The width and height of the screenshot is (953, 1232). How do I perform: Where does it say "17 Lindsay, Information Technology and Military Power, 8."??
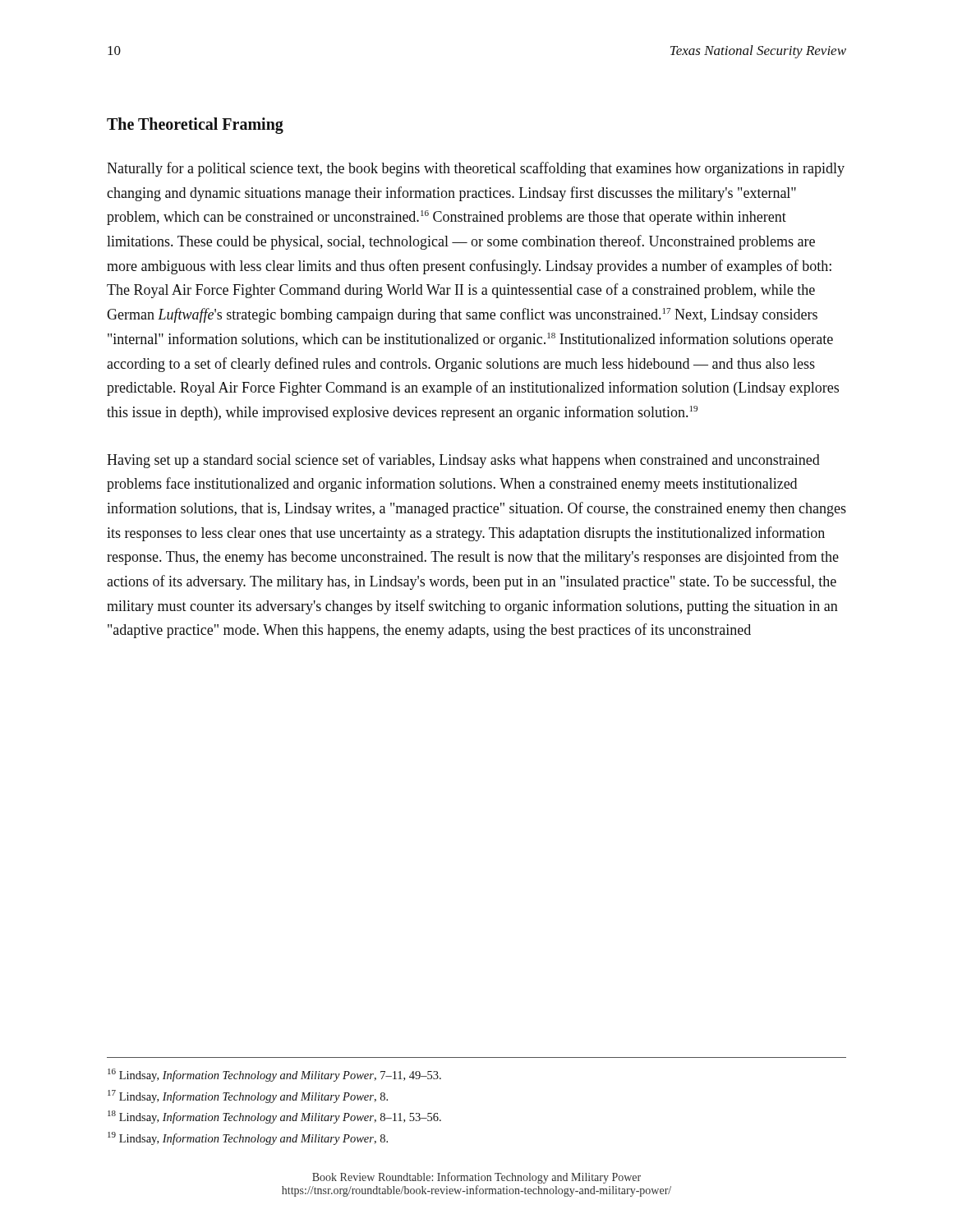[248, 1095]
